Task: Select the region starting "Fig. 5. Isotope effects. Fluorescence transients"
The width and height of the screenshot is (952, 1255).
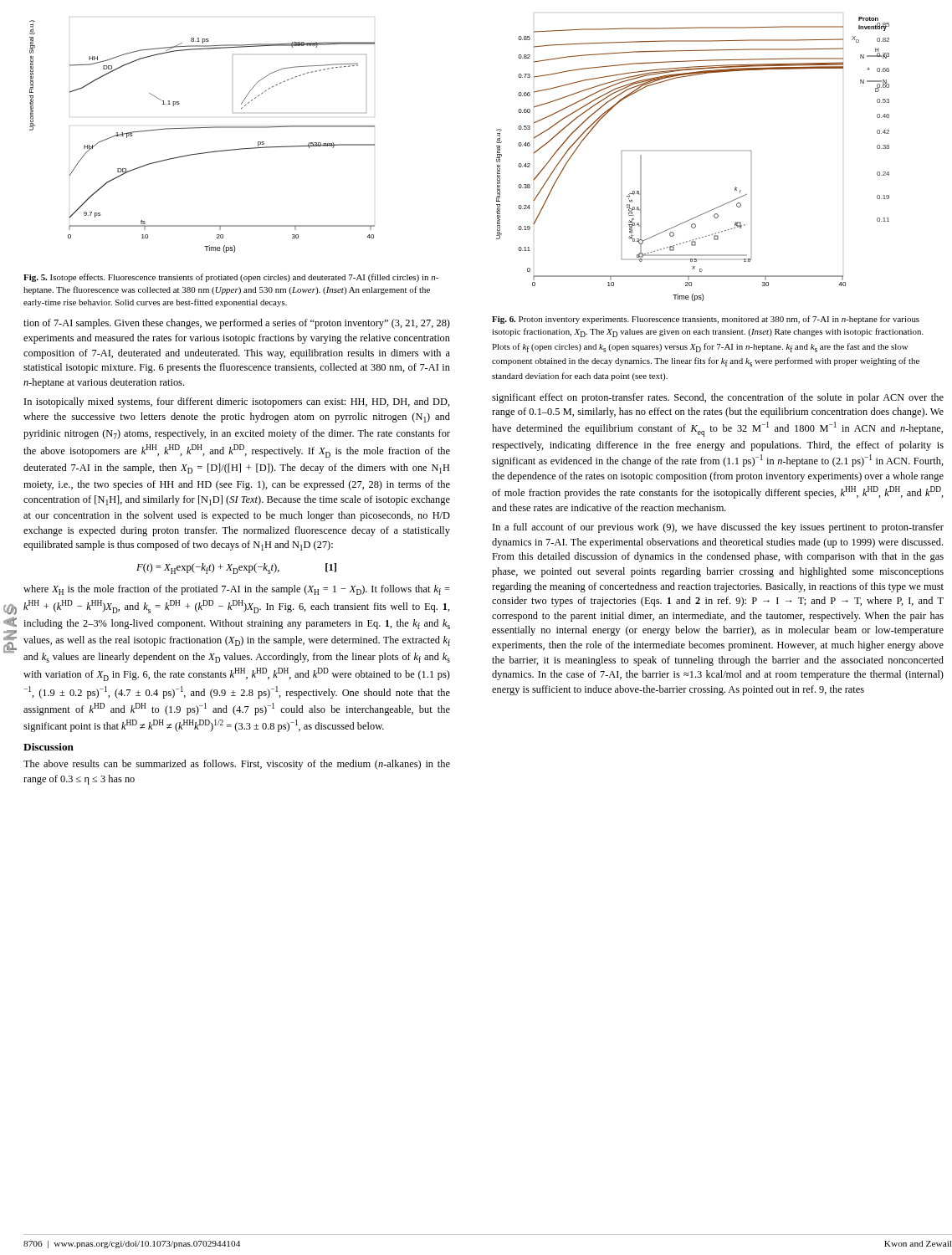Action: click(231, 289)
